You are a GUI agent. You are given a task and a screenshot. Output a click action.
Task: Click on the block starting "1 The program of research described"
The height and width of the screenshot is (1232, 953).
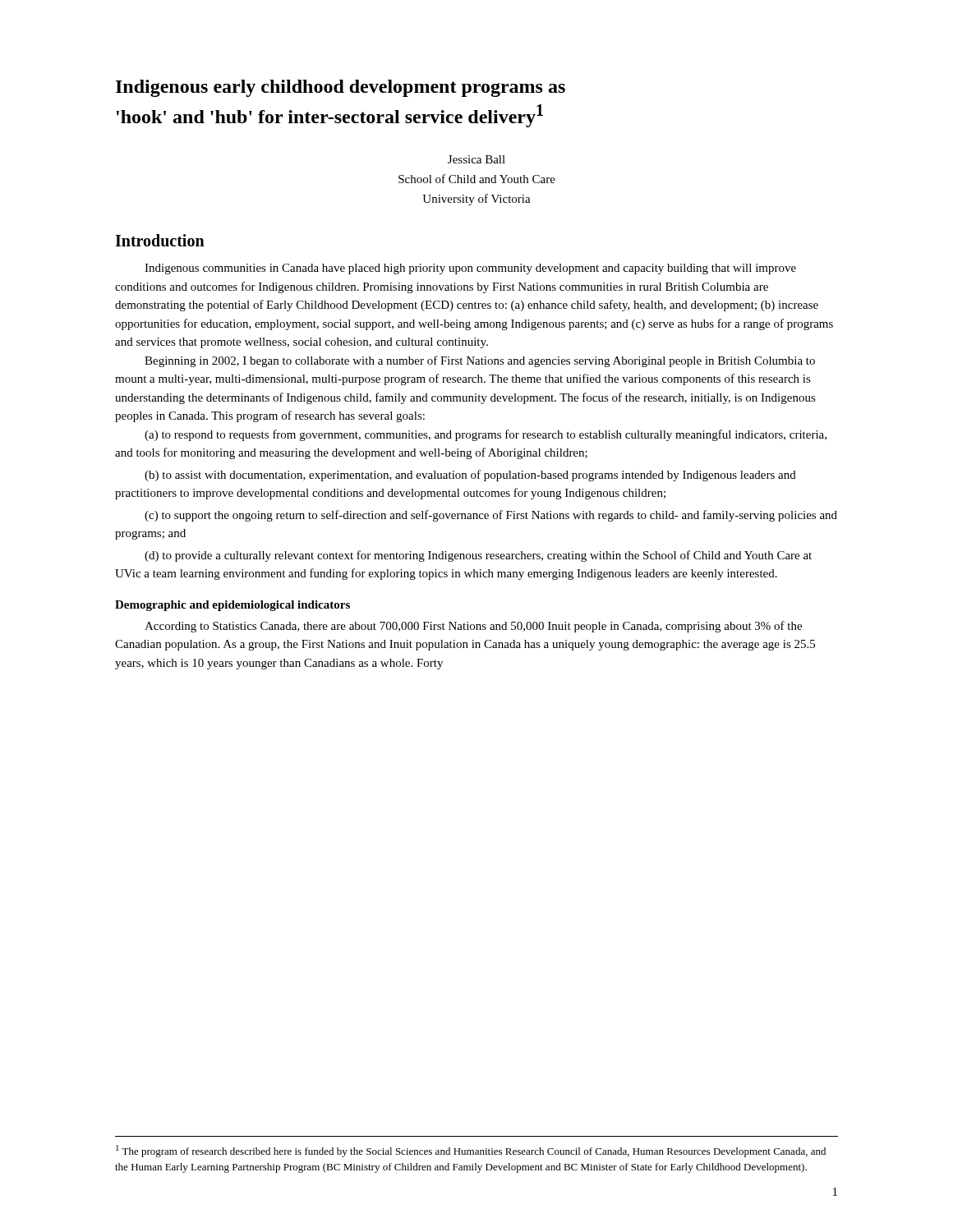click(x=470, y=1158)
